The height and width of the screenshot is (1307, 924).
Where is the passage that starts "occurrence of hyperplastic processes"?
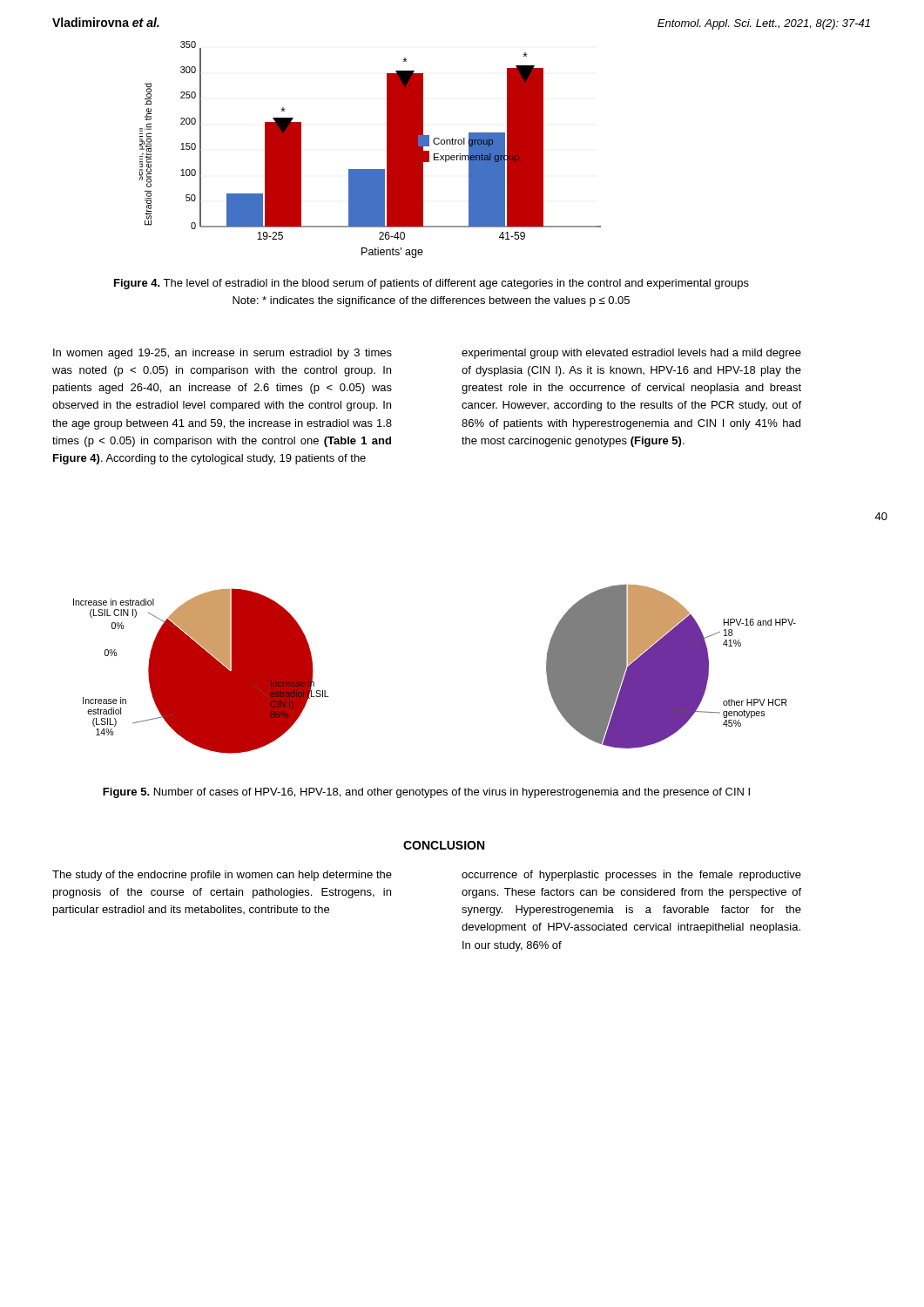(x=631, y=909)
